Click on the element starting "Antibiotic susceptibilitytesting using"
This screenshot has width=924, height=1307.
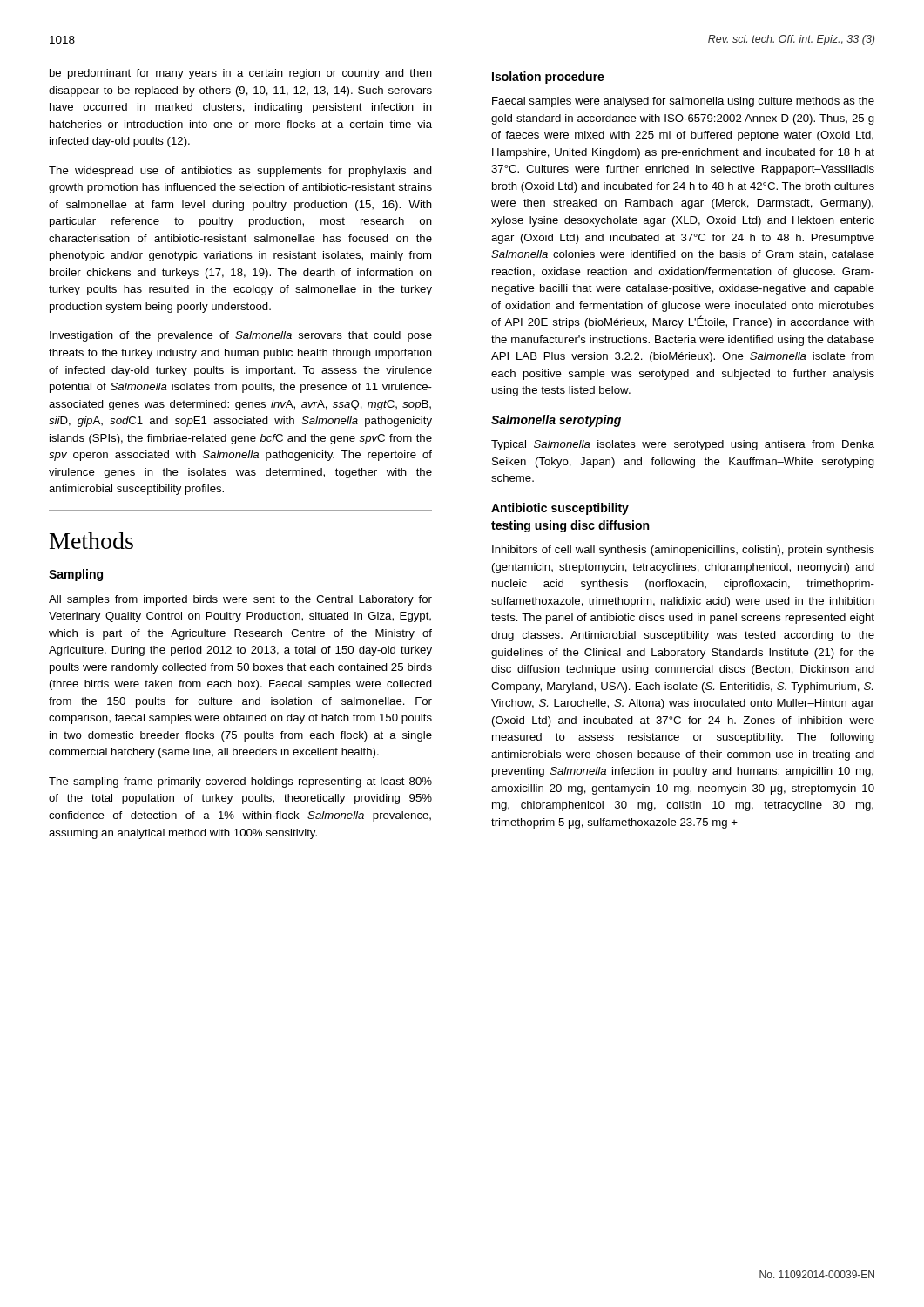[x=570, y=517]
